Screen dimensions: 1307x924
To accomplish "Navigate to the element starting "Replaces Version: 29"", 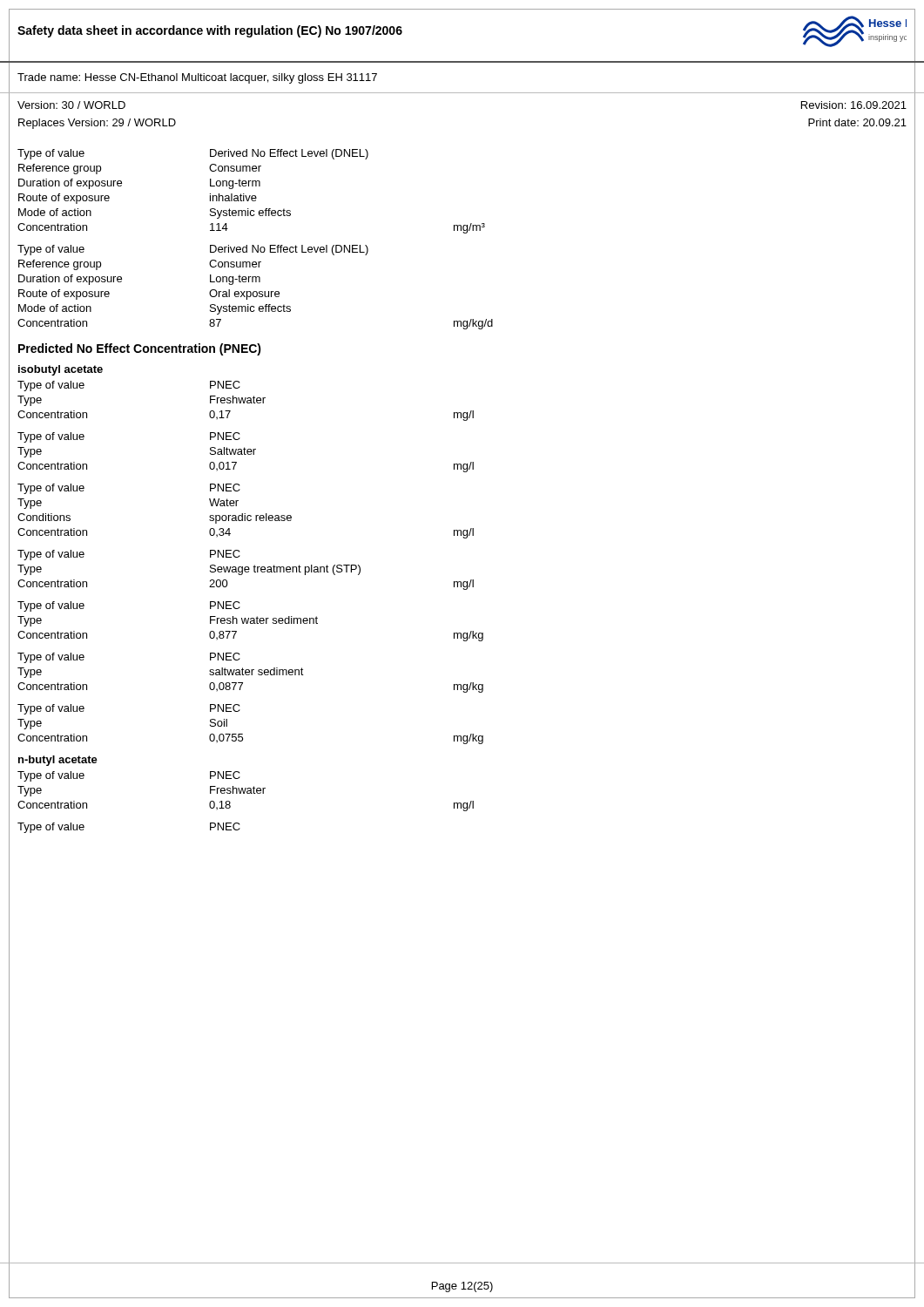I will coord(97,122).
